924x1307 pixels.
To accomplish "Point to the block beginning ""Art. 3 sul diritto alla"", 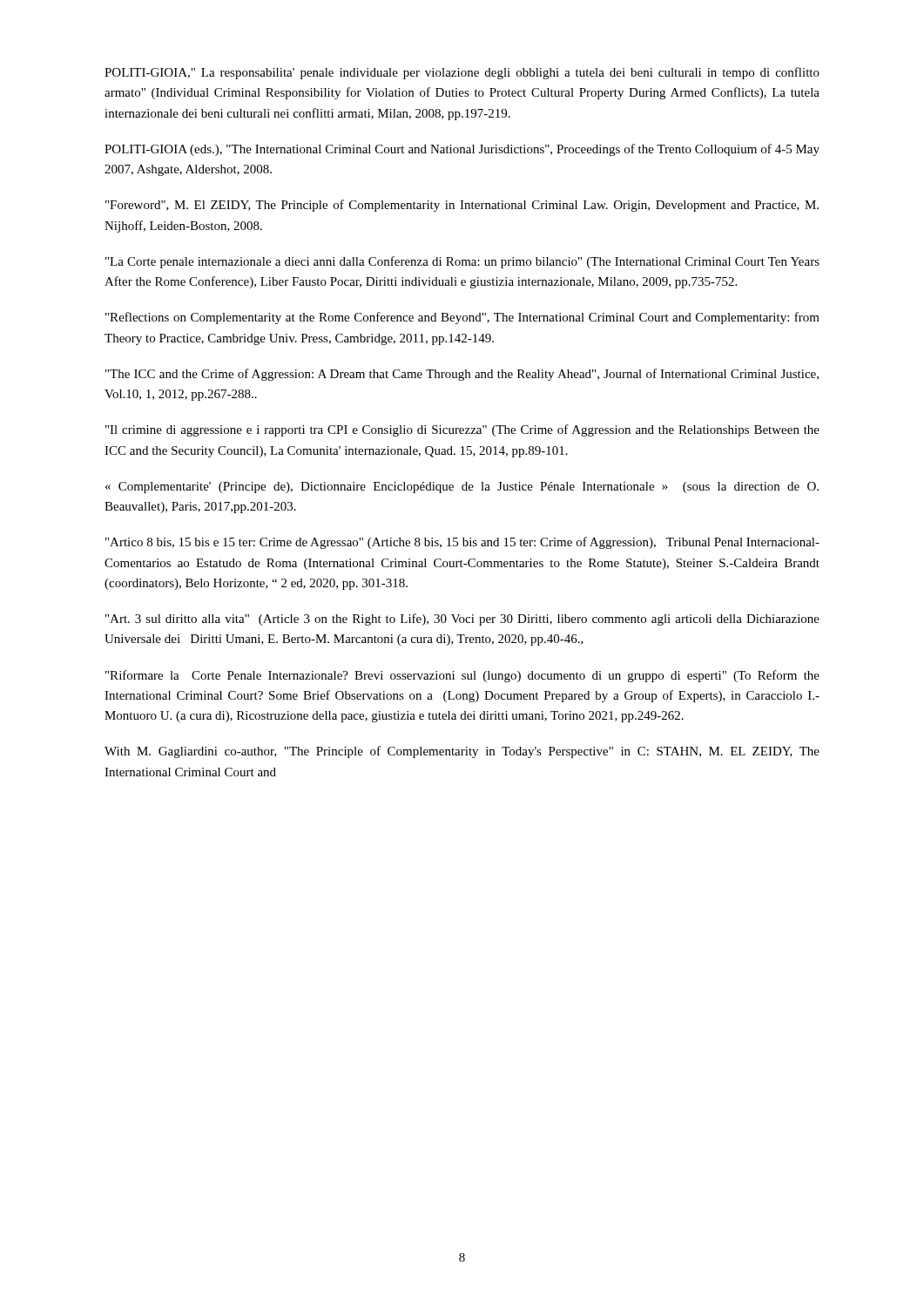I will 462,629.
